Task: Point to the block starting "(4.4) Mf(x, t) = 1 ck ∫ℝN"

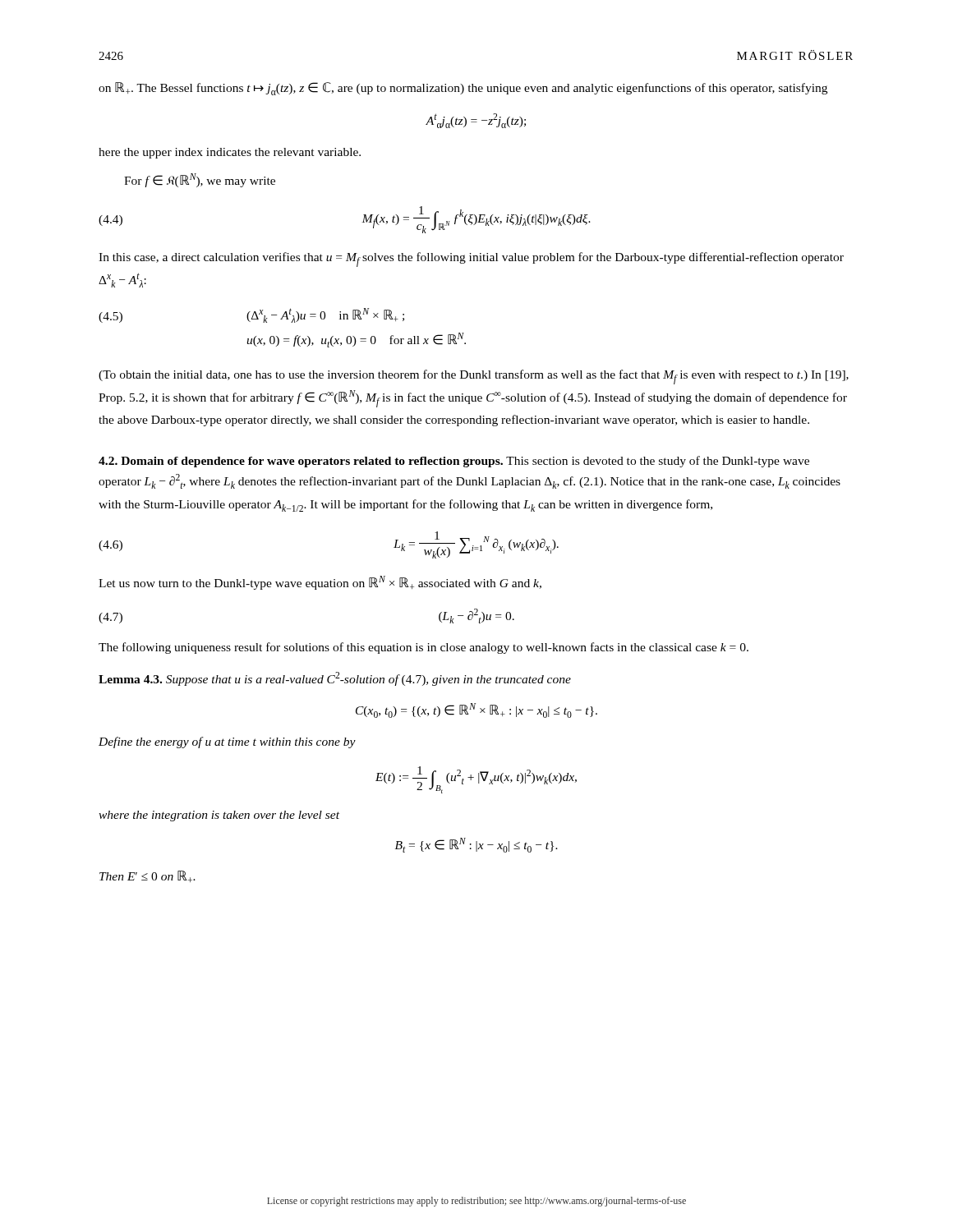Action: (476, 219)
